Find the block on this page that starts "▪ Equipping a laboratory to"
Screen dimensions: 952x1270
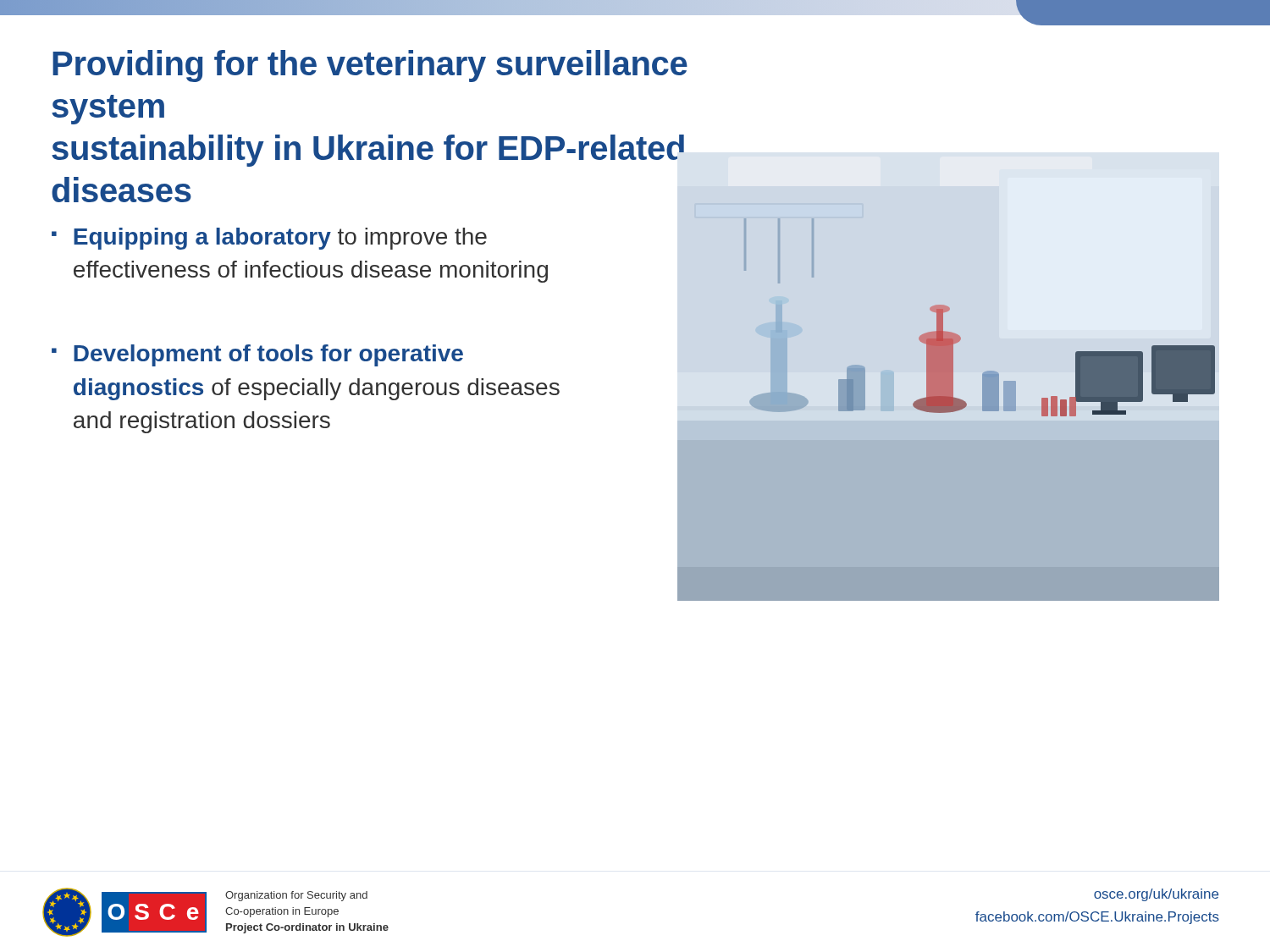point(313,253)
